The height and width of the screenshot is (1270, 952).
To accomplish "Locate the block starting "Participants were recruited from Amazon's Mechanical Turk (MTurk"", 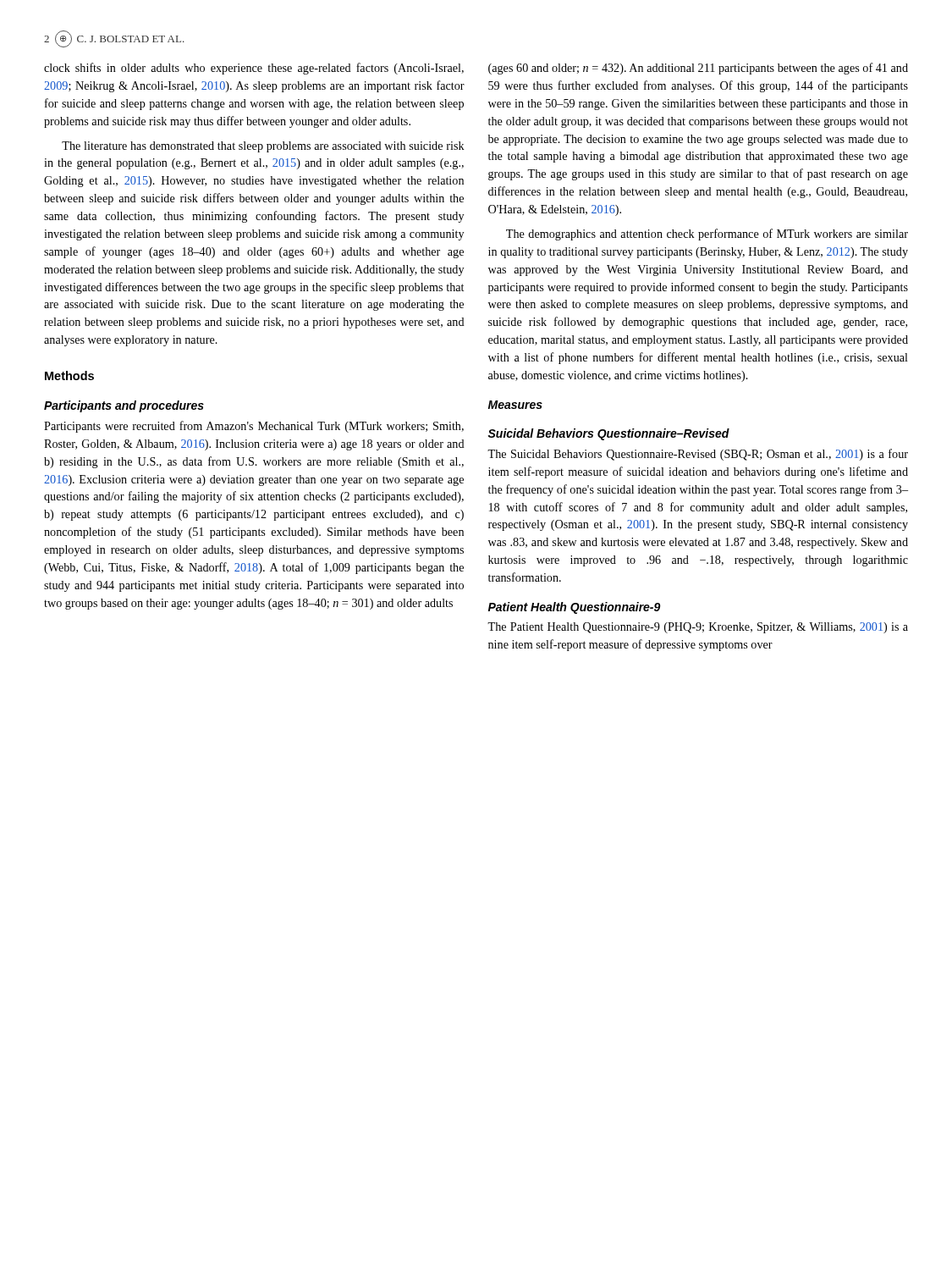I will click(254, 515).
